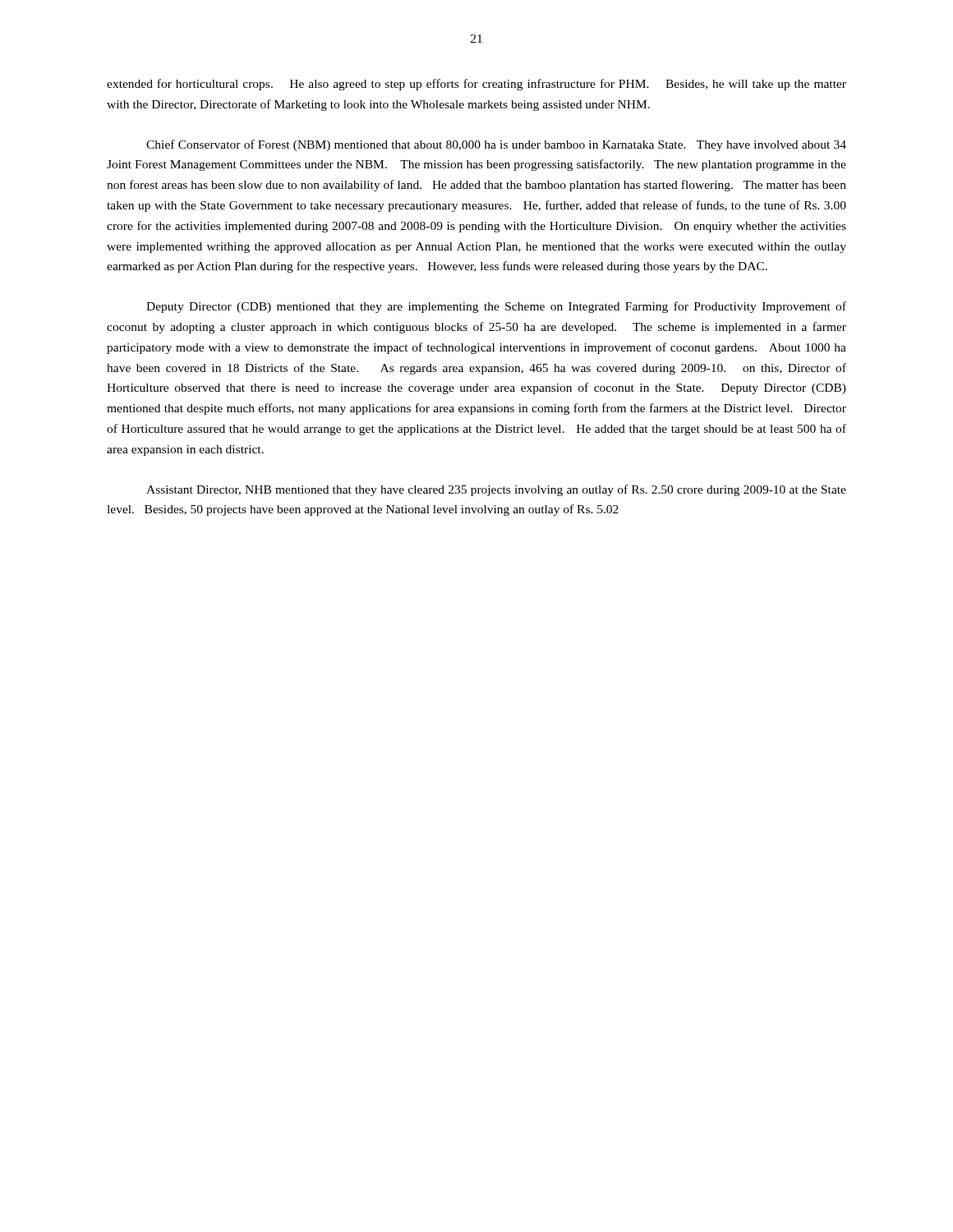This screenshot has height=1232, width=953.
Task: Locate the text block that reads "Deputy Director (CDB) mentioned that they are implementing"
Action: (x=476, y=377)
